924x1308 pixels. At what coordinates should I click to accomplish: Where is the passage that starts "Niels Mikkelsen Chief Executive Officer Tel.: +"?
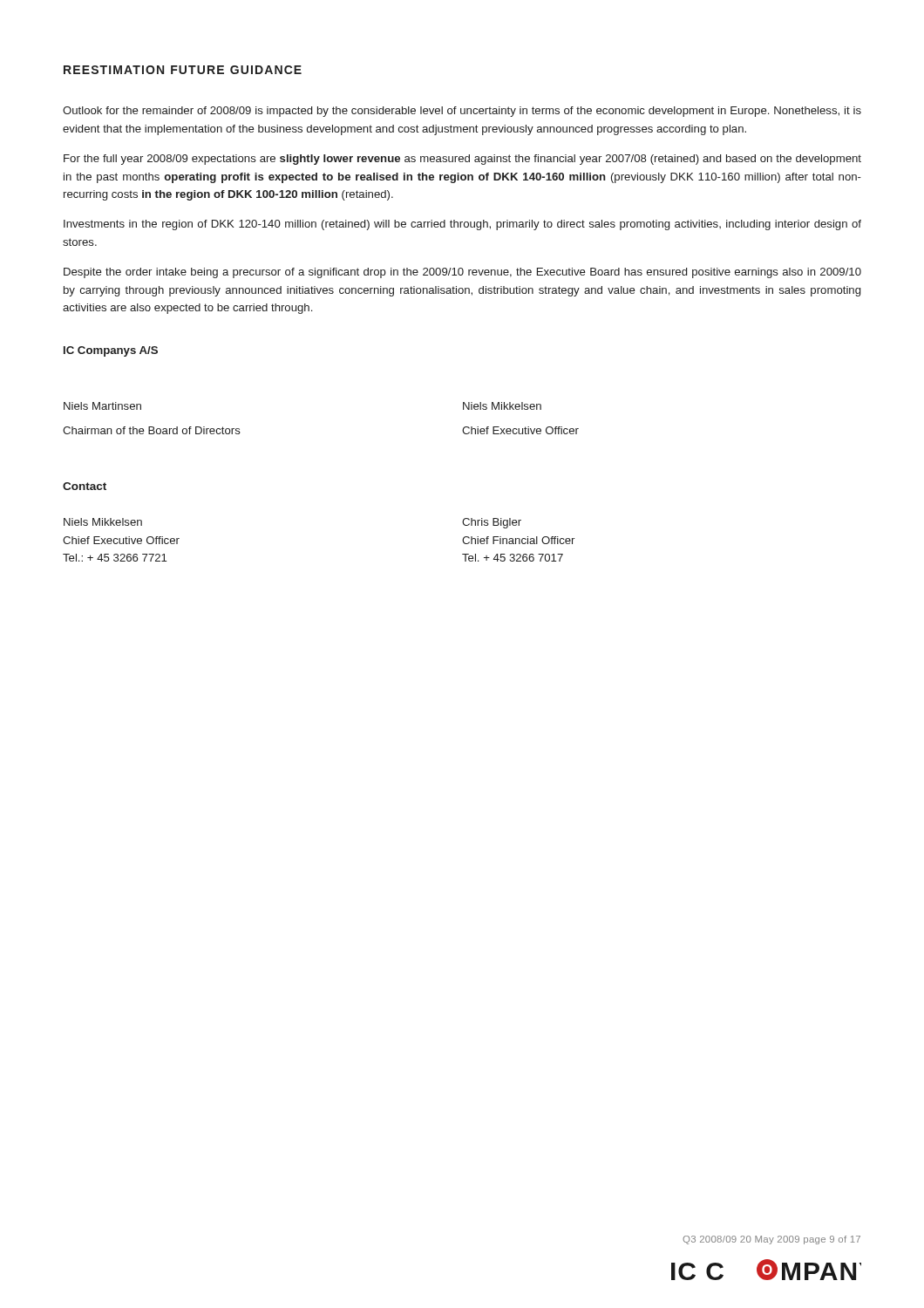click(x=462, y=541)
